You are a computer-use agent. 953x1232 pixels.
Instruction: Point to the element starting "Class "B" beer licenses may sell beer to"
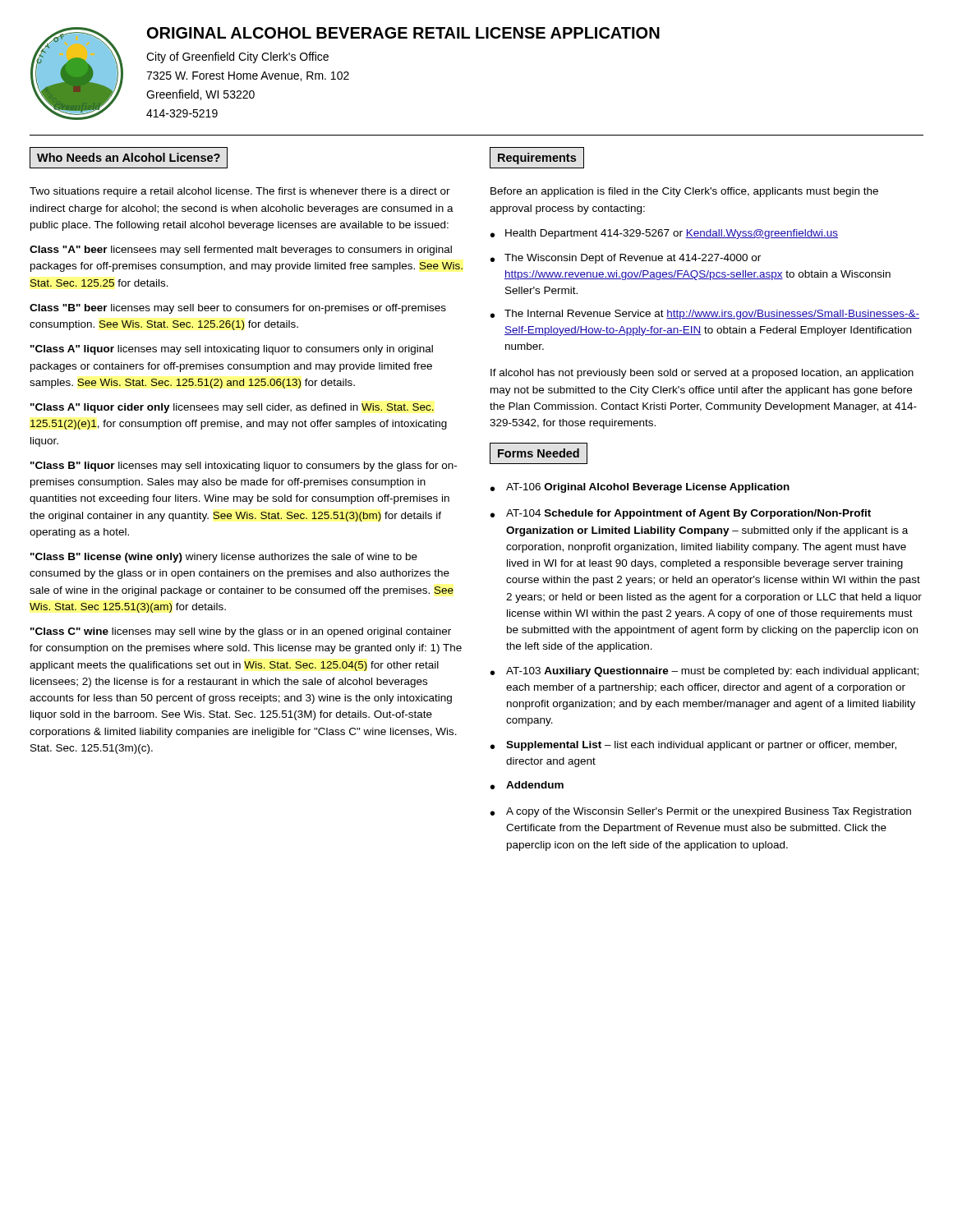click(x=238, y=316)
